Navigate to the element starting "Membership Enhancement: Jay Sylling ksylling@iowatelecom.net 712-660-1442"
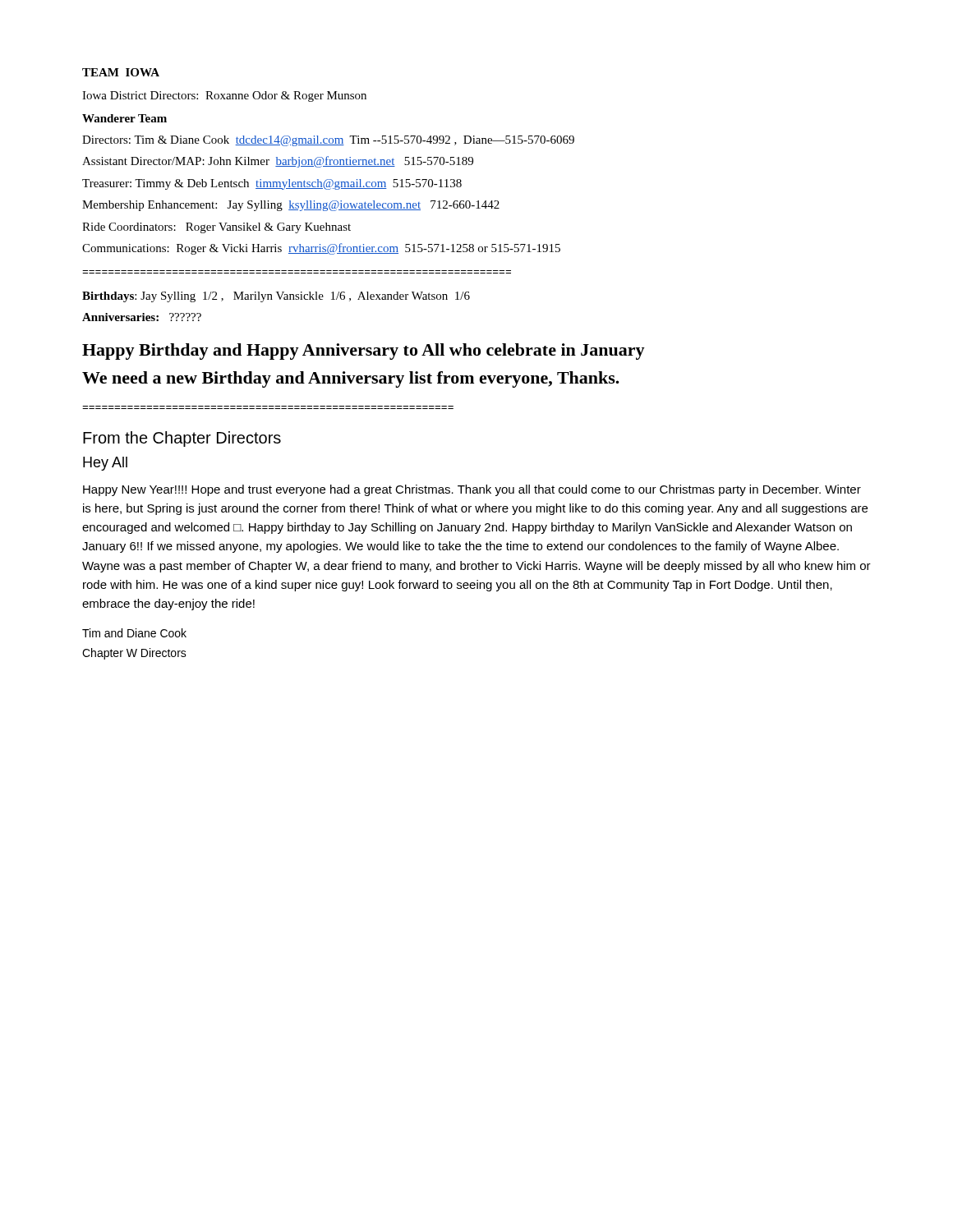The height and width of the screenshot is (1232, 953). (x=291, y=205)
